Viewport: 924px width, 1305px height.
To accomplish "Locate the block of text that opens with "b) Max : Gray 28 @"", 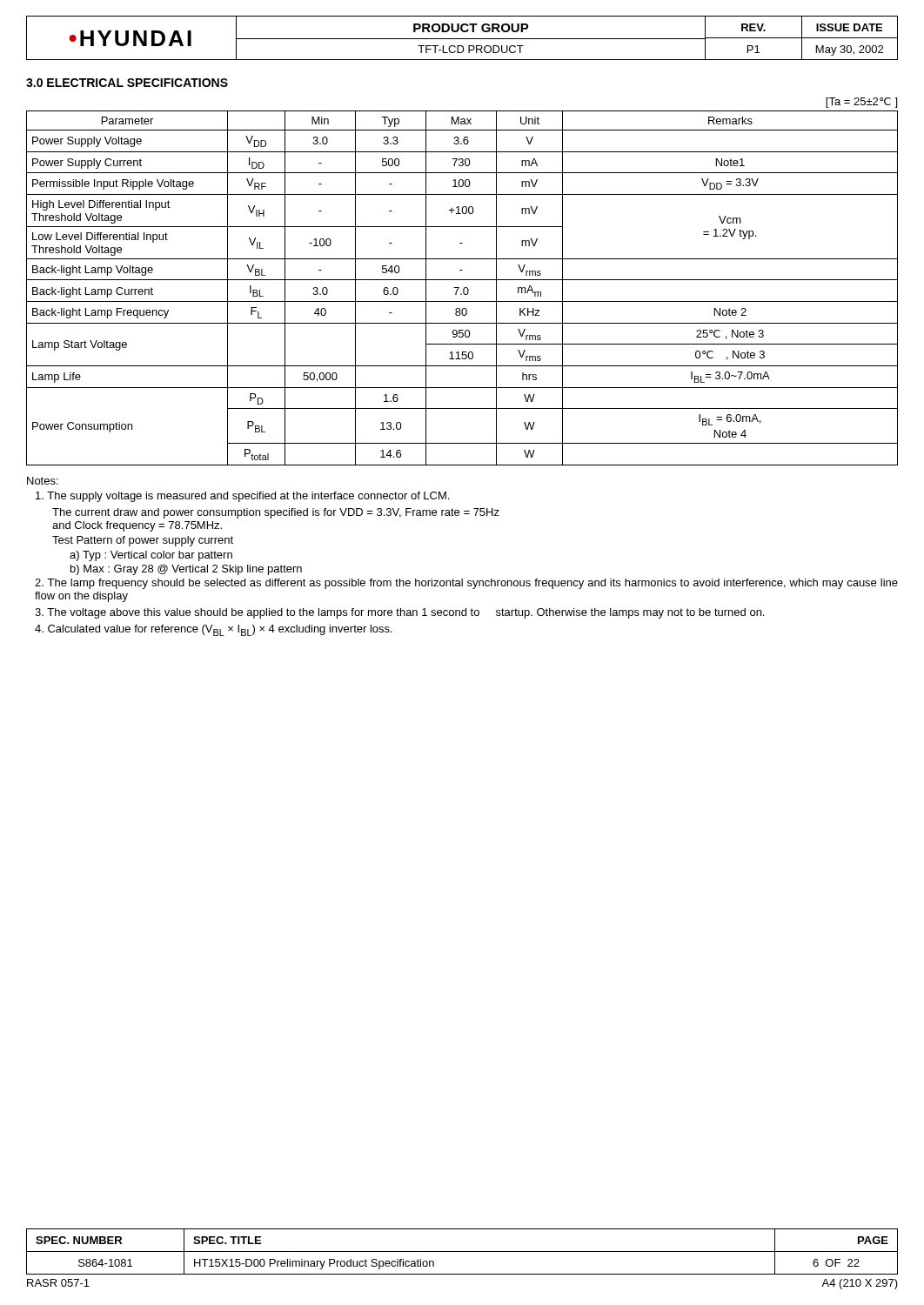I will [186, 568].
